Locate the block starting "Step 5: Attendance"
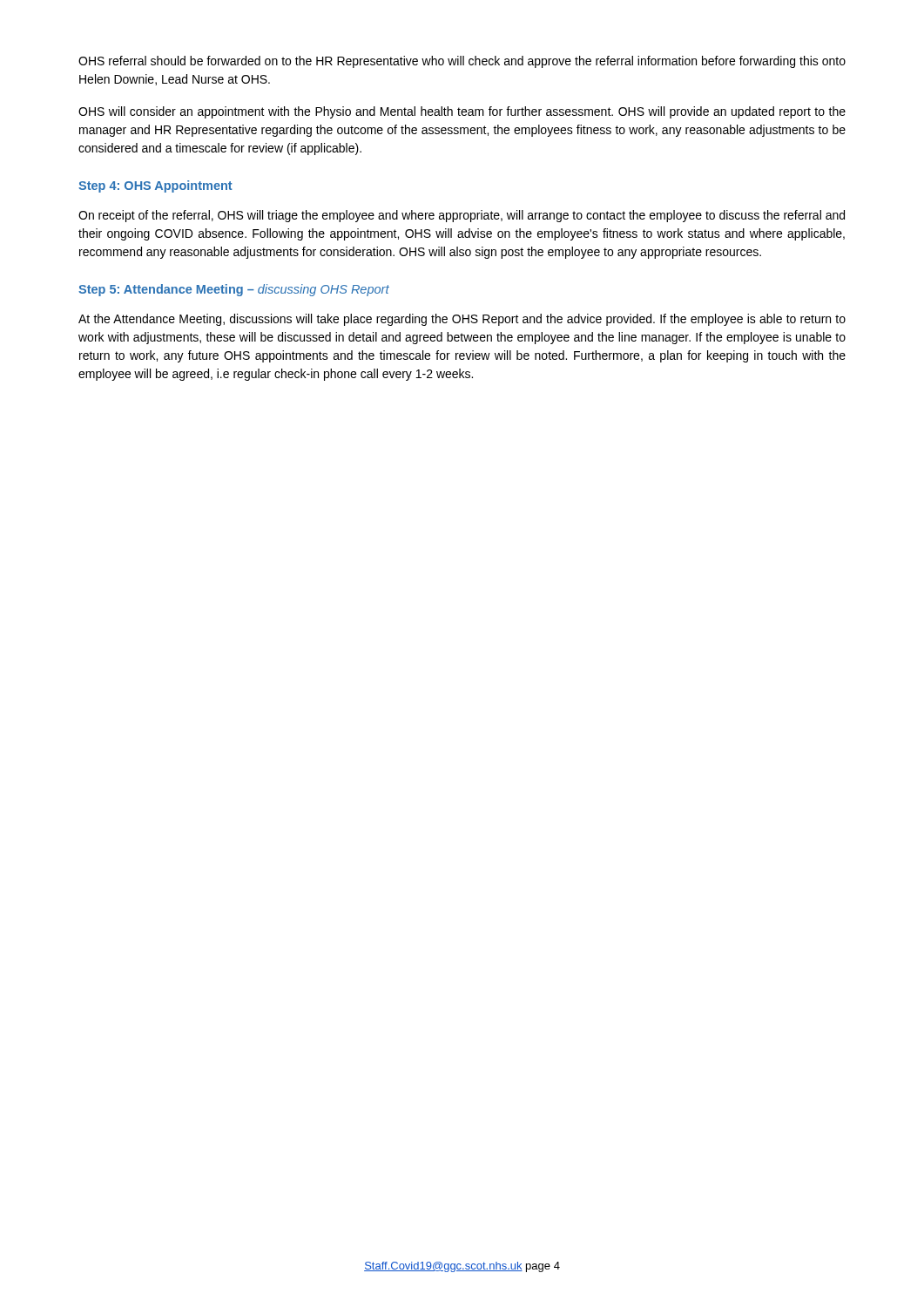924x1307 pixels. pyautogui.click(x=234, y=289)
